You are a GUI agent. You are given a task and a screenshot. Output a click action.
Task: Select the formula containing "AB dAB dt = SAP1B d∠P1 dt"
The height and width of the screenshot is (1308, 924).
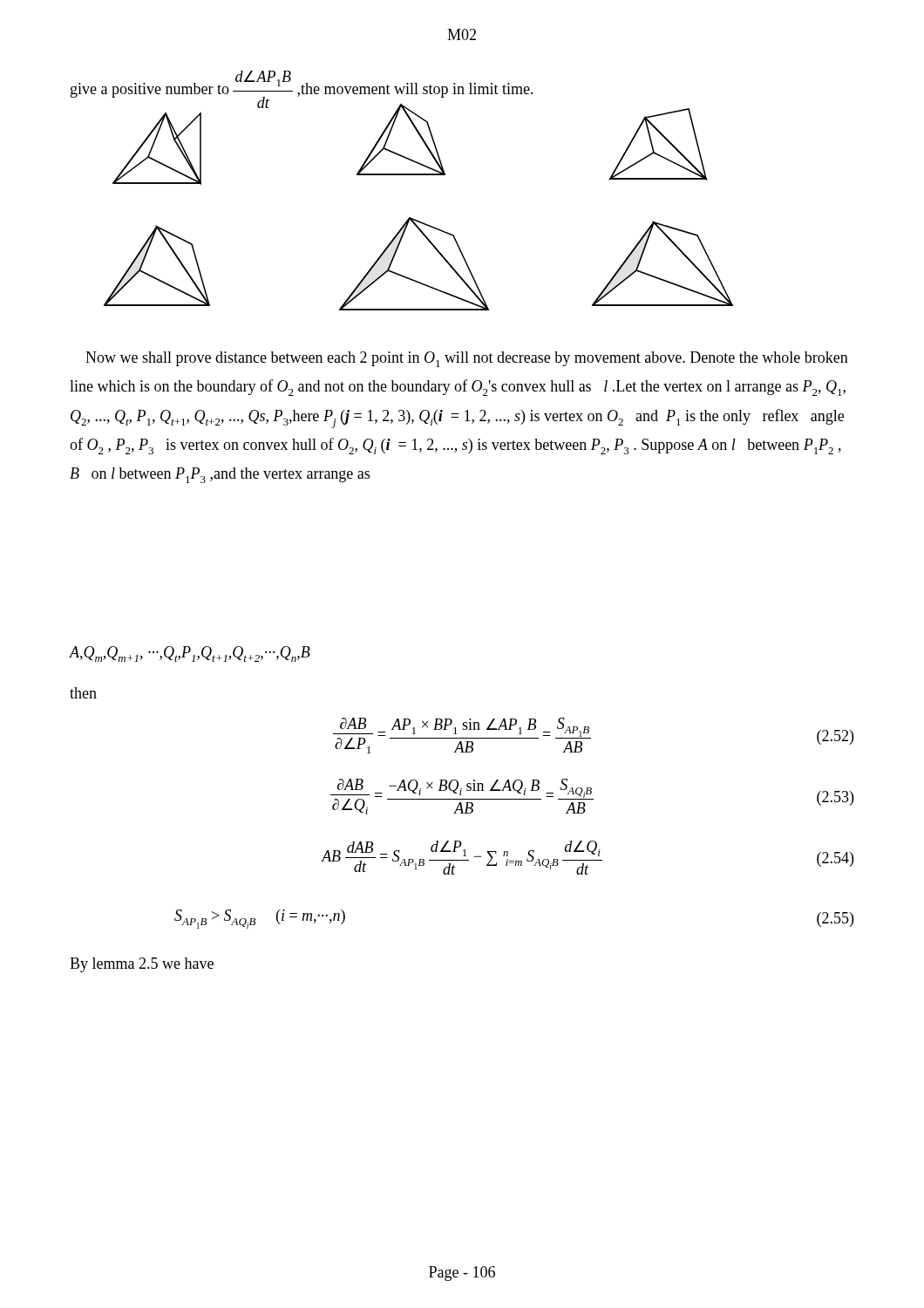click(x=462, y=858)
